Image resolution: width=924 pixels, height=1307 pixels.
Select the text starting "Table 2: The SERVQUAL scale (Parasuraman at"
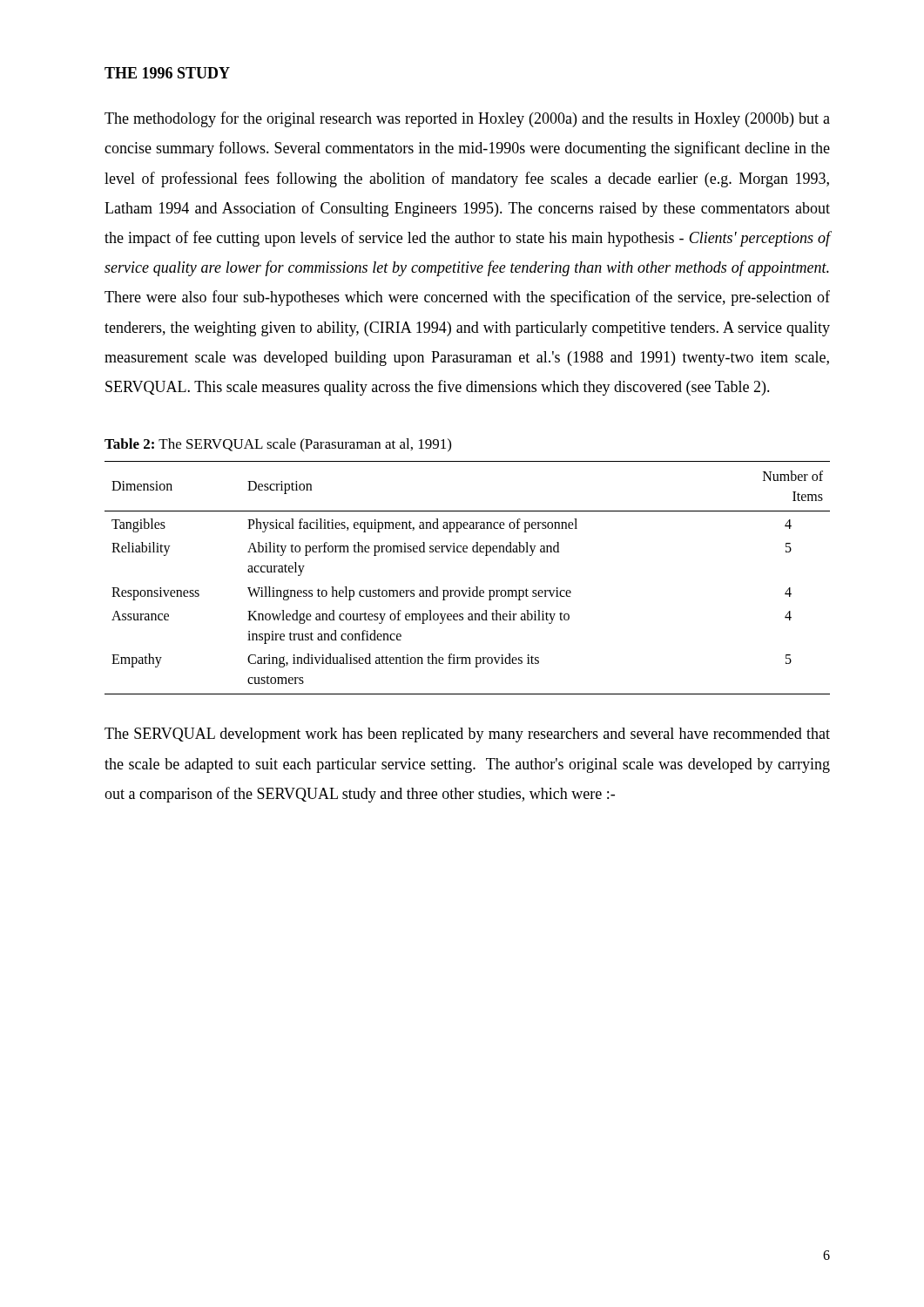click(278, 444)
